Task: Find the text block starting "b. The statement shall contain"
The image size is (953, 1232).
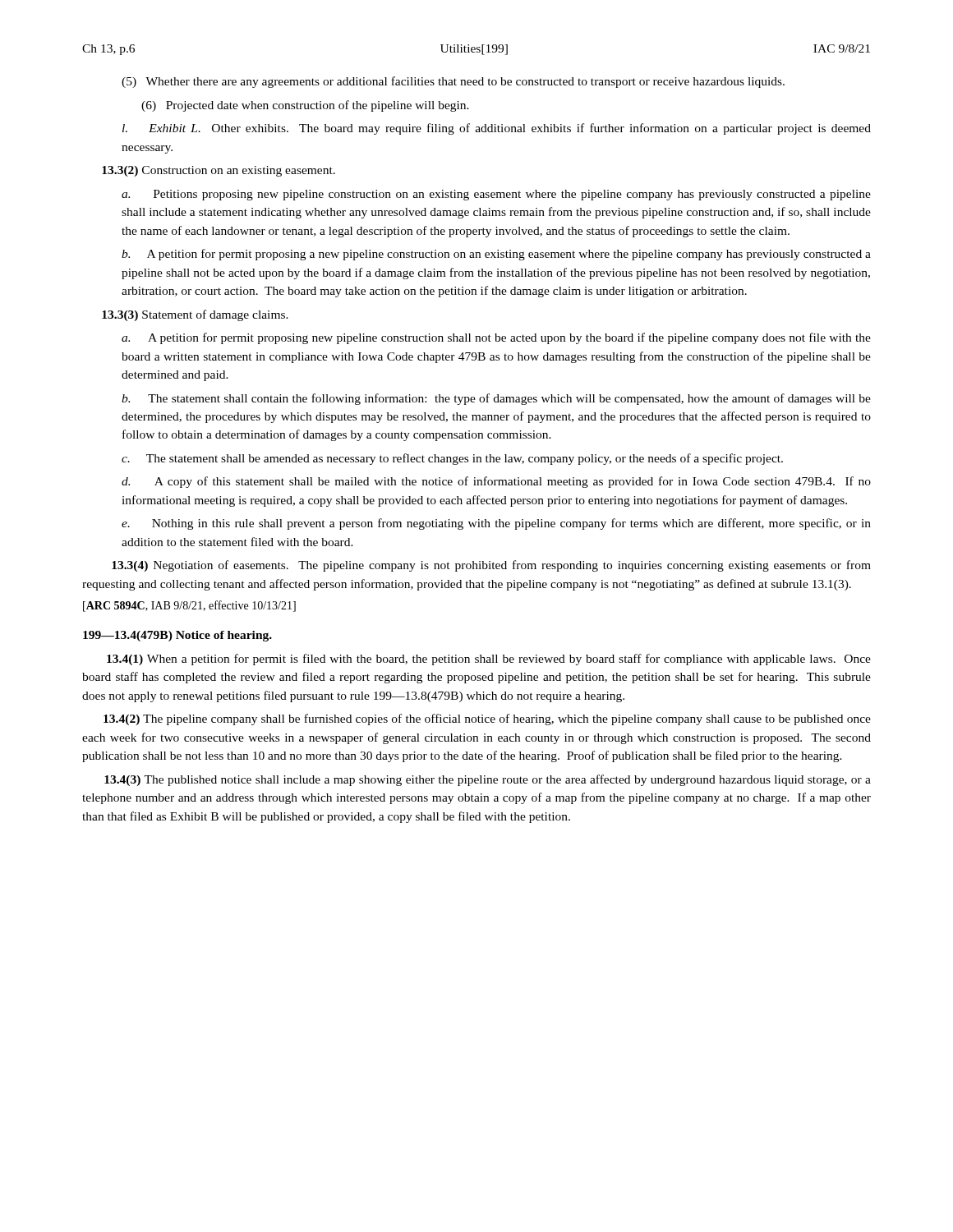Action: pyautogui.click(x=496, y=417)
